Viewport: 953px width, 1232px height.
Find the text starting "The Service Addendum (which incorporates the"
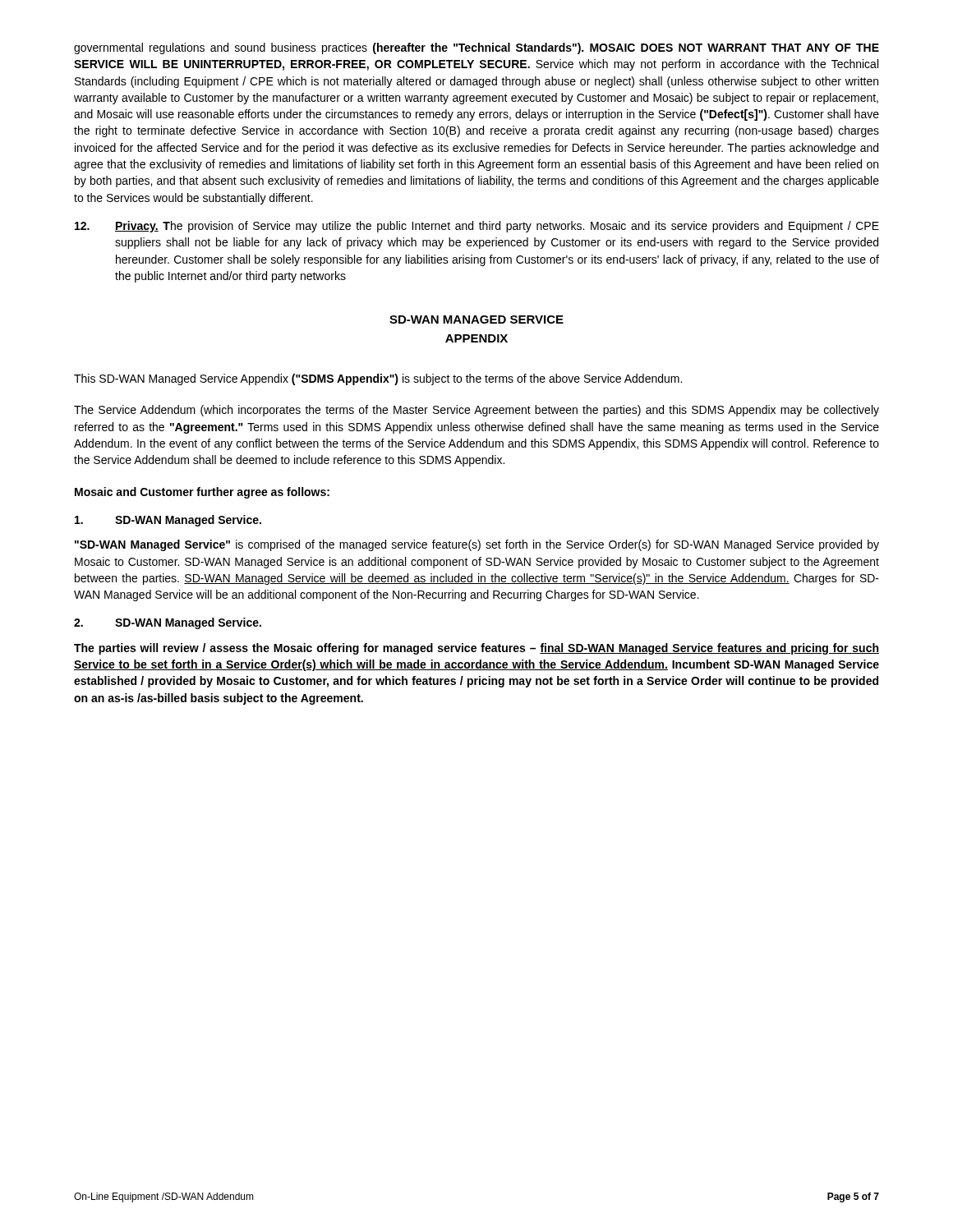click(476, 435)
